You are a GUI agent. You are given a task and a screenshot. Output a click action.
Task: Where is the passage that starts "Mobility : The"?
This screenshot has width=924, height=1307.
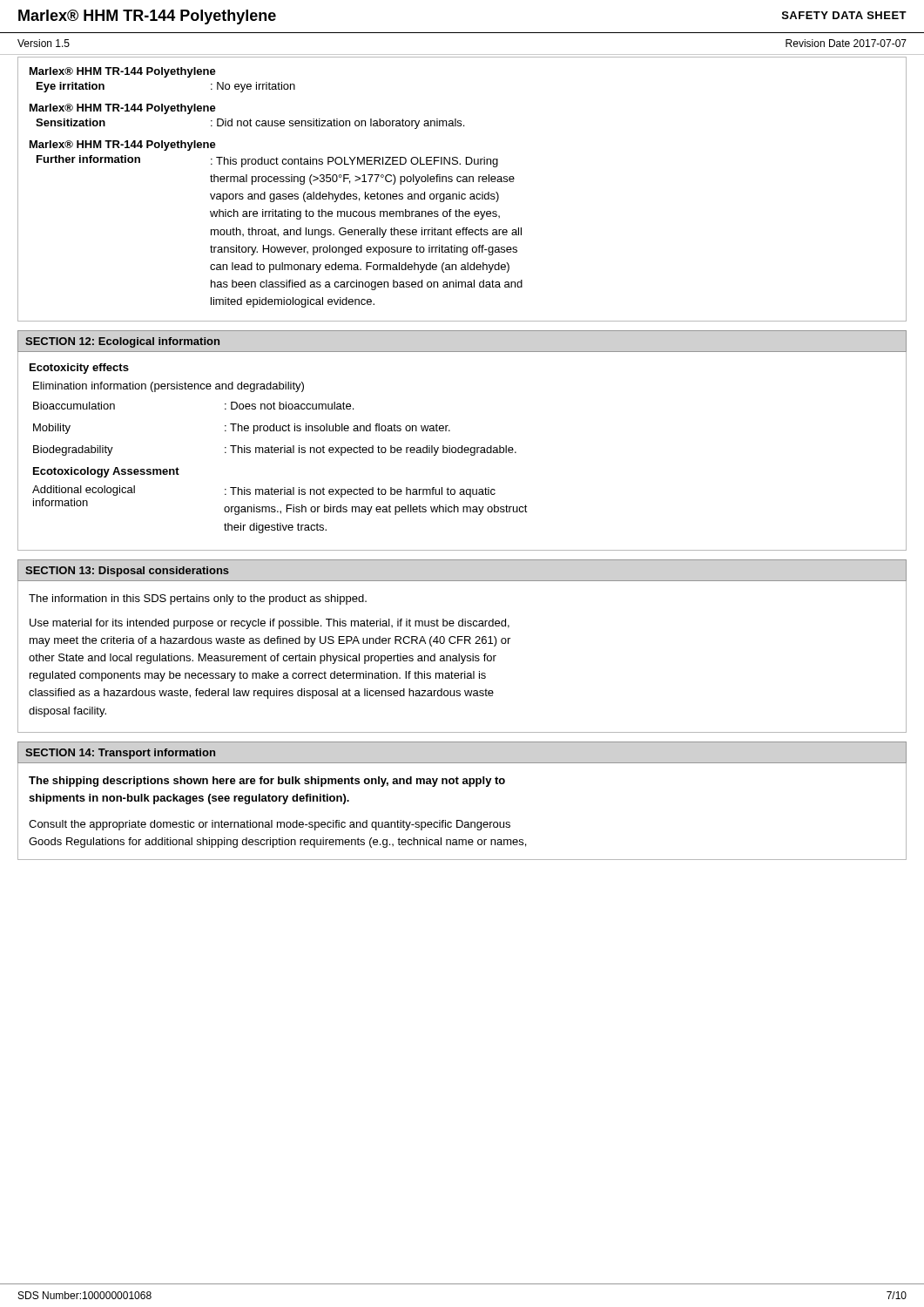point(242,428)
